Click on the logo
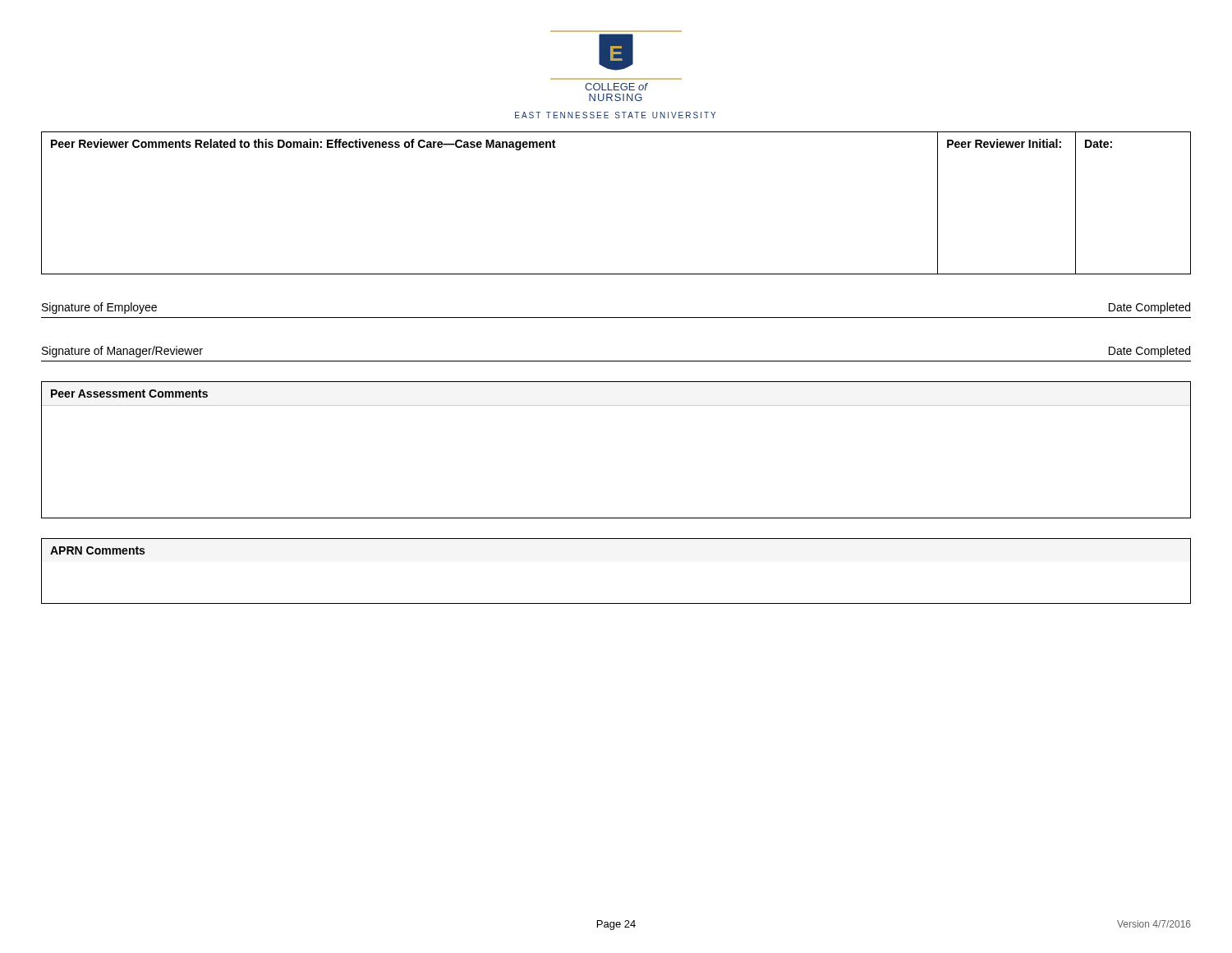Screen dimensions: 953x1232 616,72
